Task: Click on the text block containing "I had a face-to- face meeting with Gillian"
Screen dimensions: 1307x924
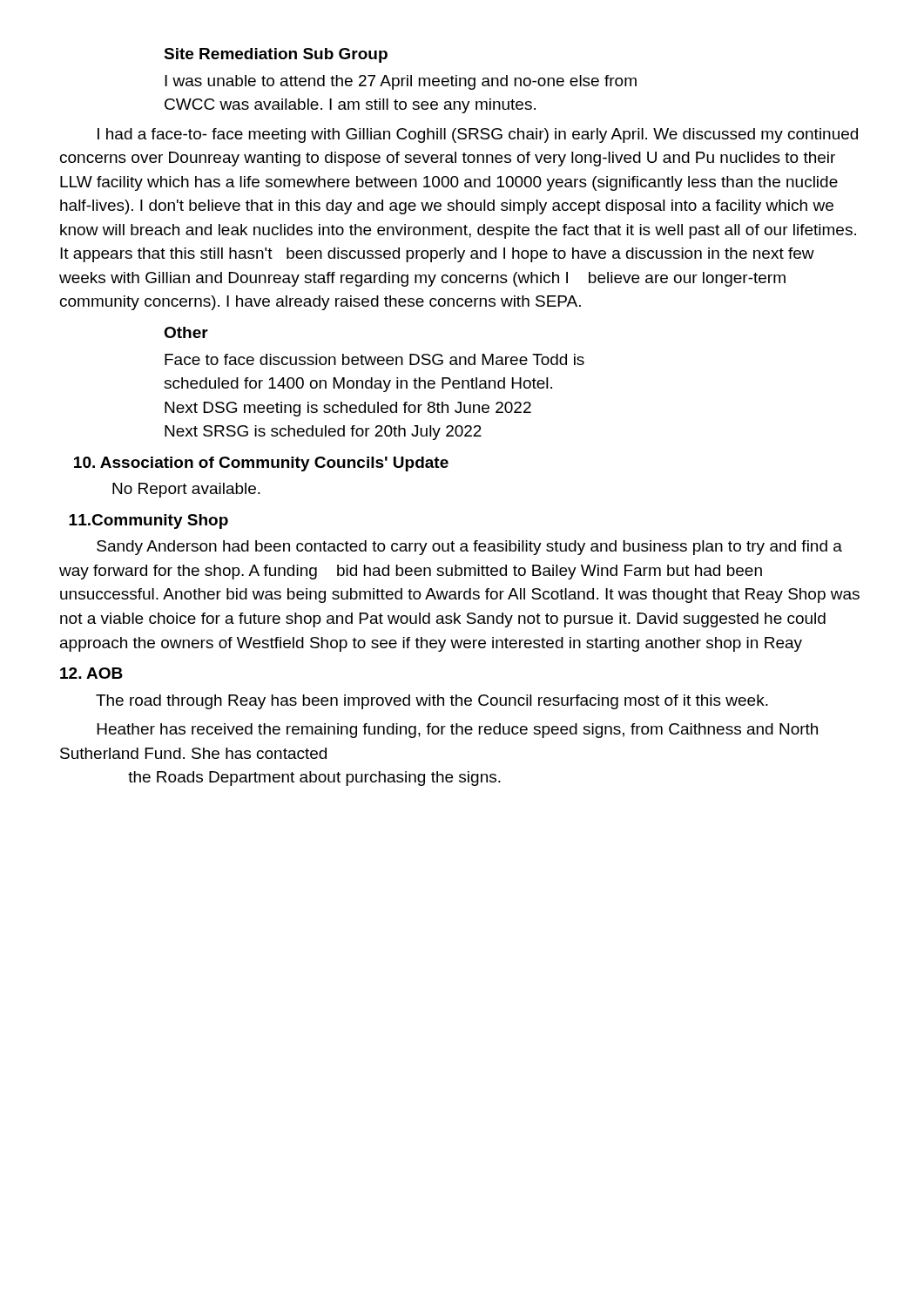Action: tap(459, 217)
